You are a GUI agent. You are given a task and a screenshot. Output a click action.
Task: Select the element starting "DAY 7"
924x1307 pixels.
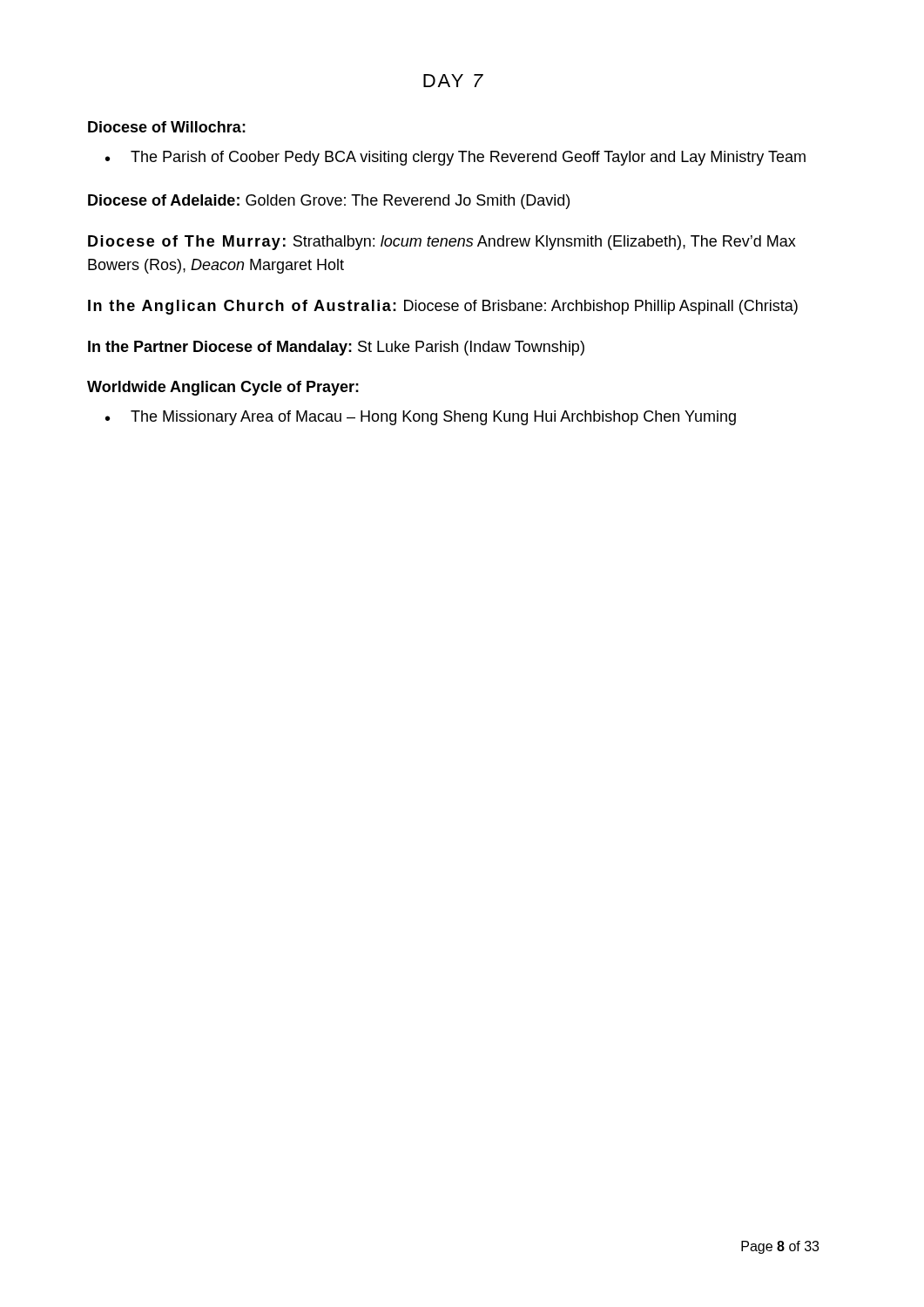[x=453, y=81]
